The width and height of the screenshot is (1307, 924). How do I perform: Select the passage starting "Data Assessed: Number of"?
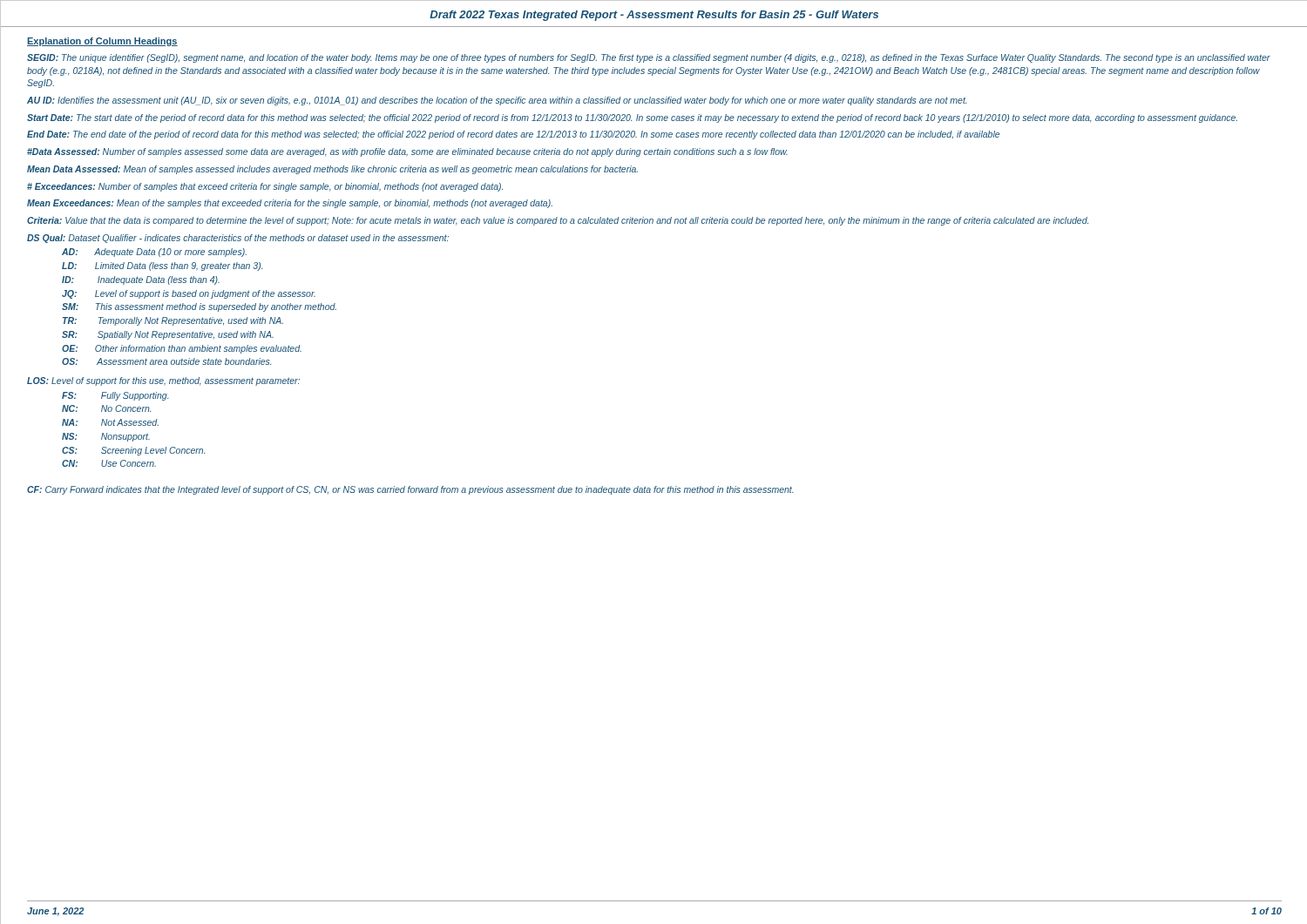[x=408, y=152]
